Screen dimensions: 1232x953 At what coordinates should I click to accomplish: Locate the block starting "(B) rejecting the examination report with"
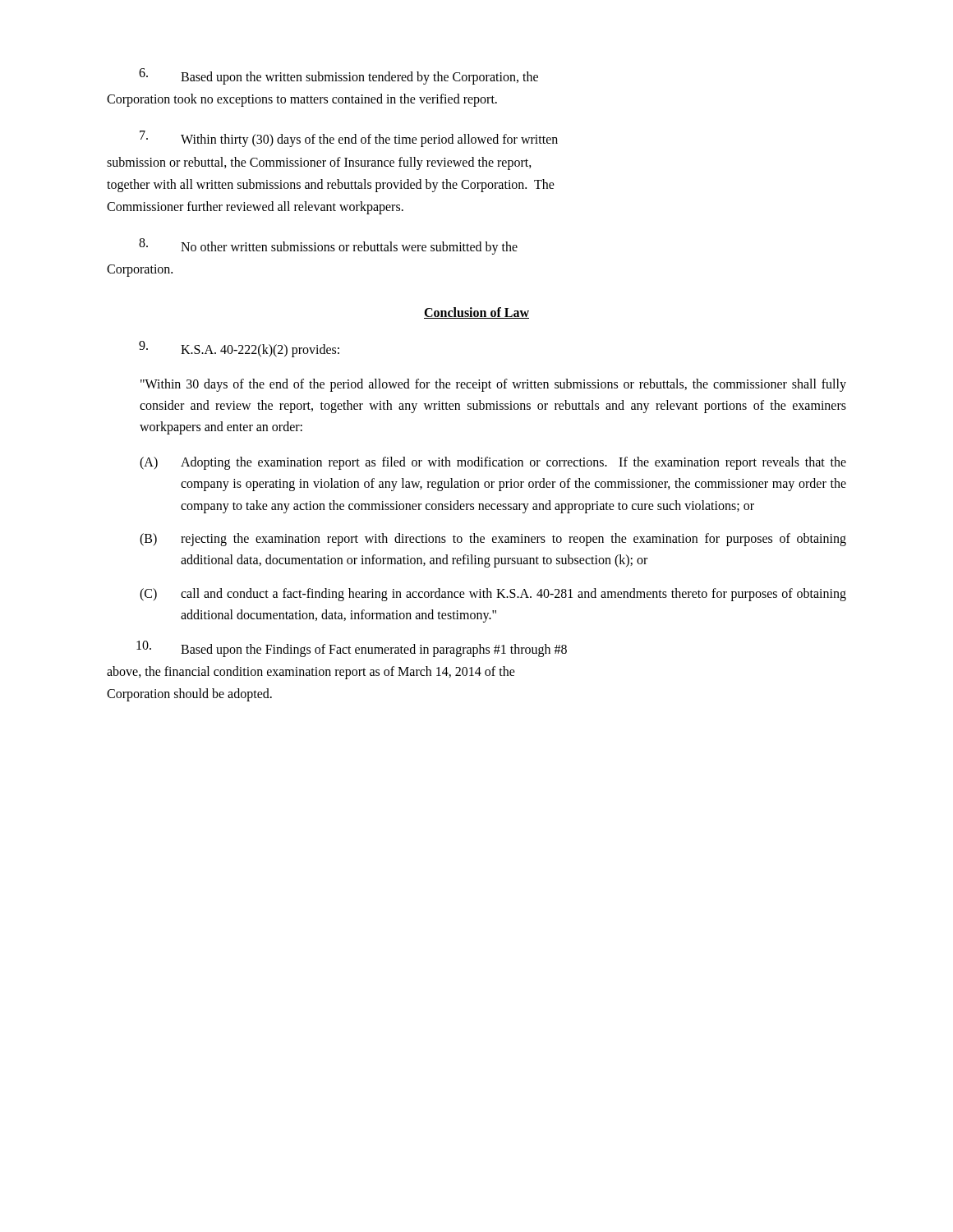pyautogui.click(x=493, y=550)
